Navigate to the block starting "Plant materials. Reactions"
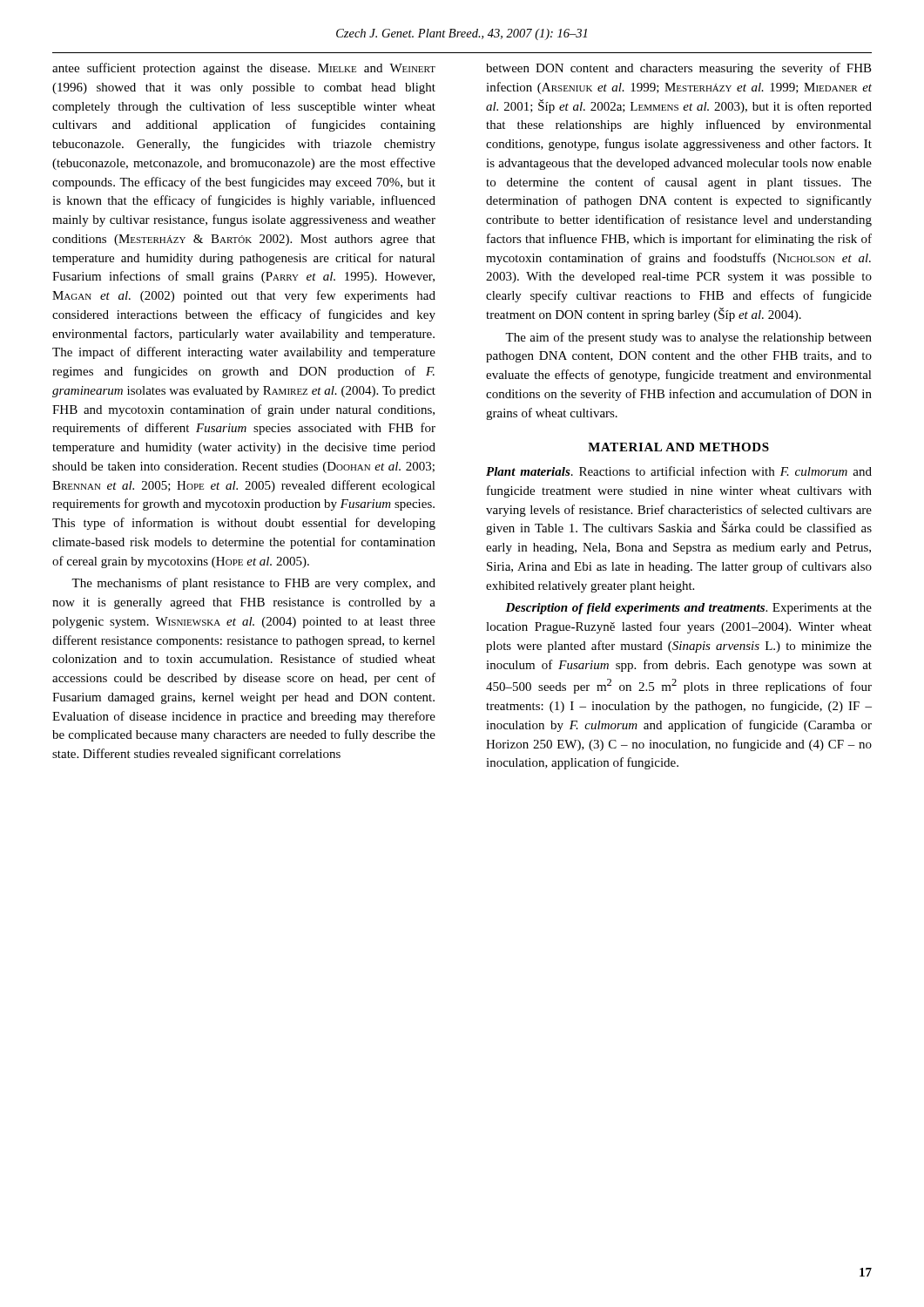The width and height of the screenshot is (924, 1307). coord(679,618)
